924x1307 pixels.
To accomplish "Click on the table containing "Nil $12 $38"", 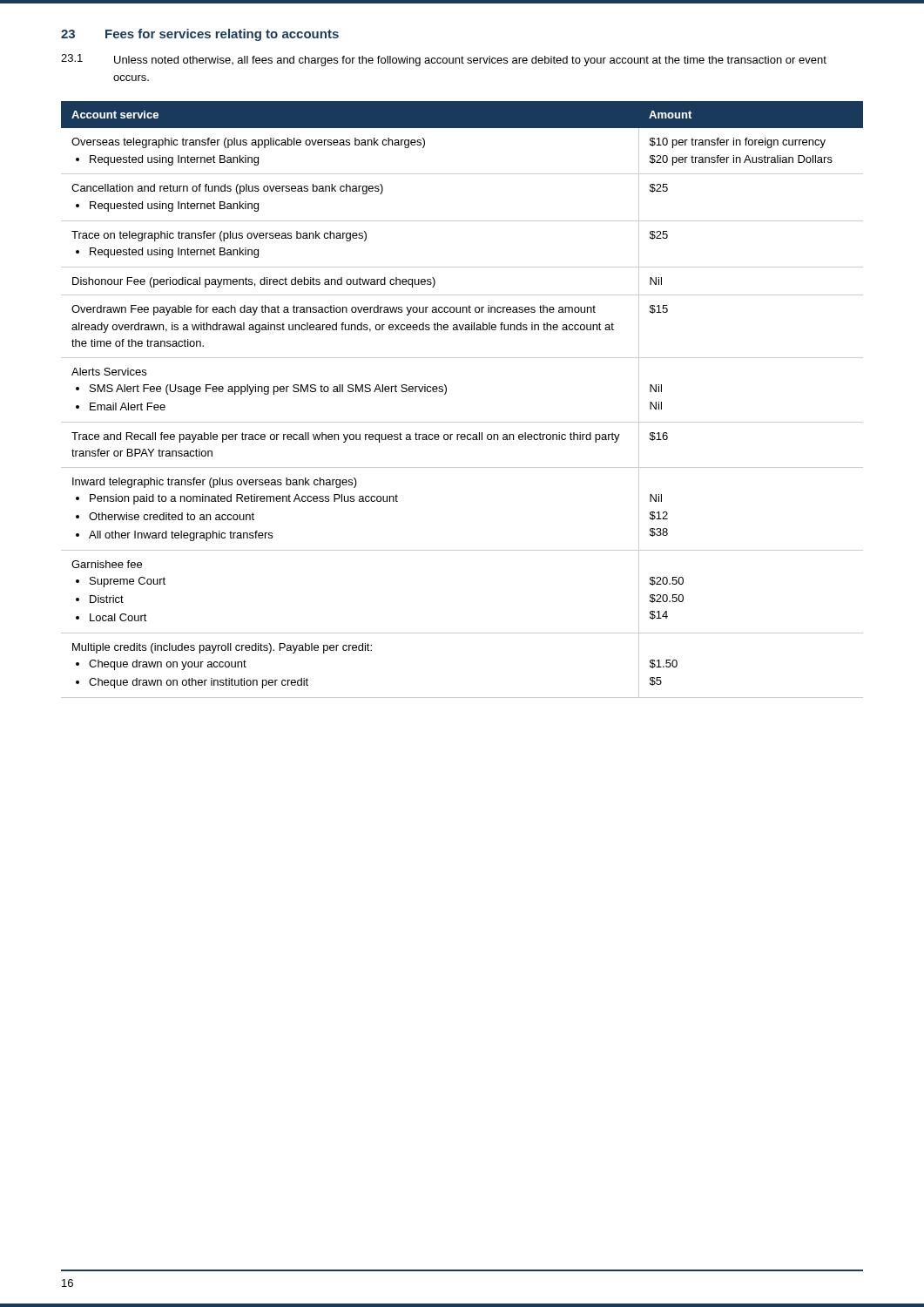I will pyautogui.click(x=462, y=399).
